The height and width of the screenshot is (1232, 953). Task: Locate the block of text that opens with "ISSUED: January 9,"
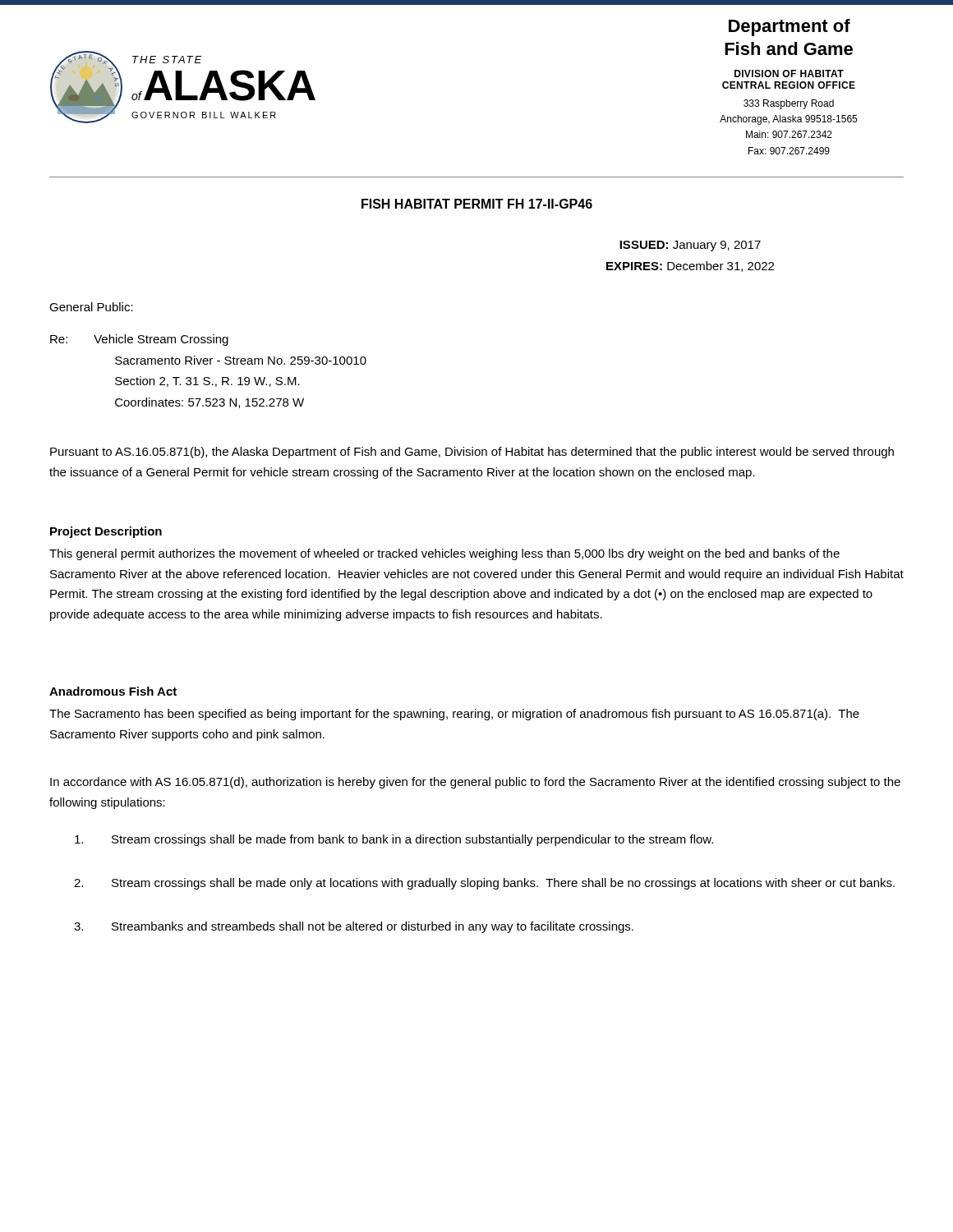(x=690, y=255)
